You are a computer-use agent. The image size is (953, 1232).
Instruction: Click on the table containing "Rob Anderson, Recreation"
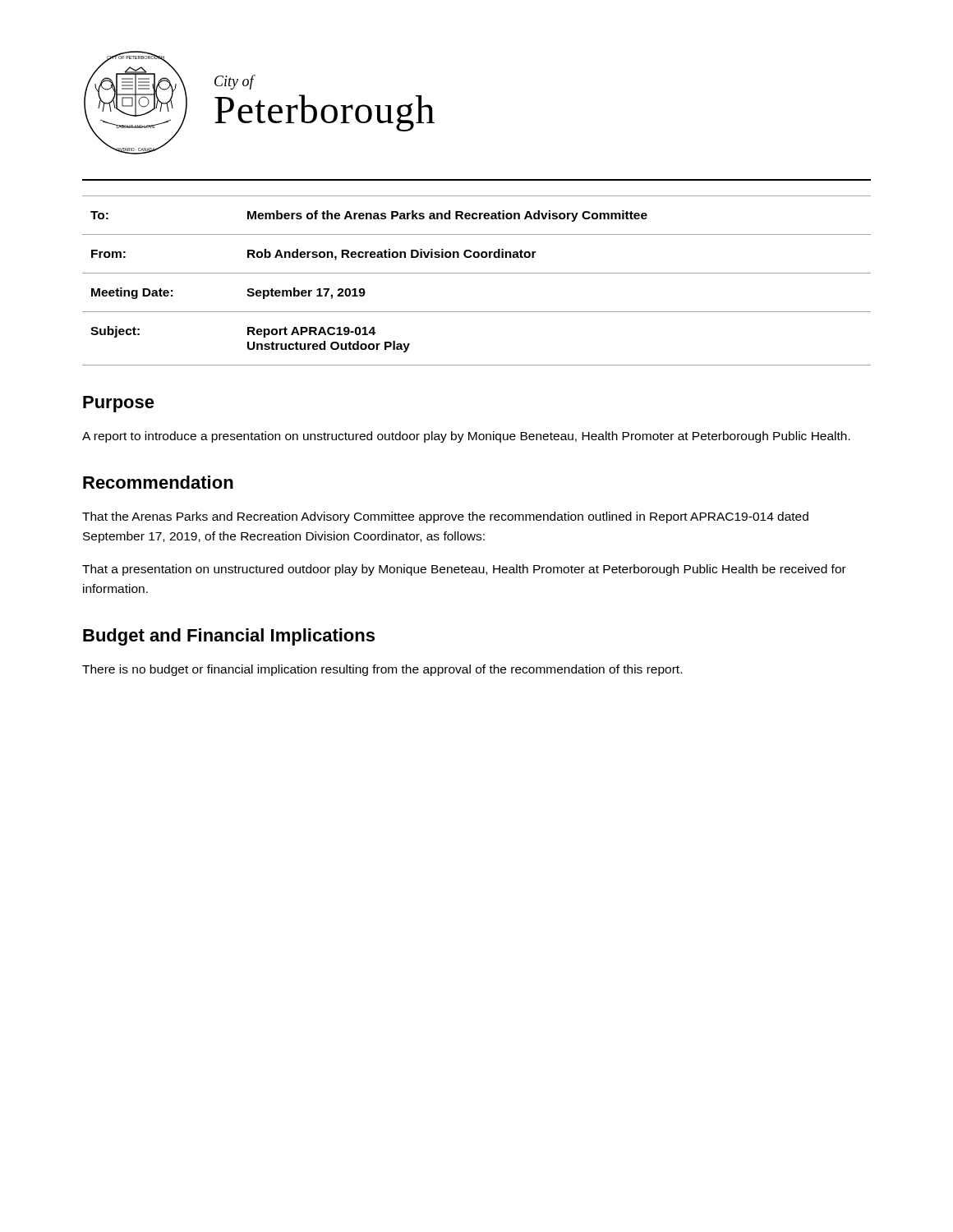click(x=476, y=281)
